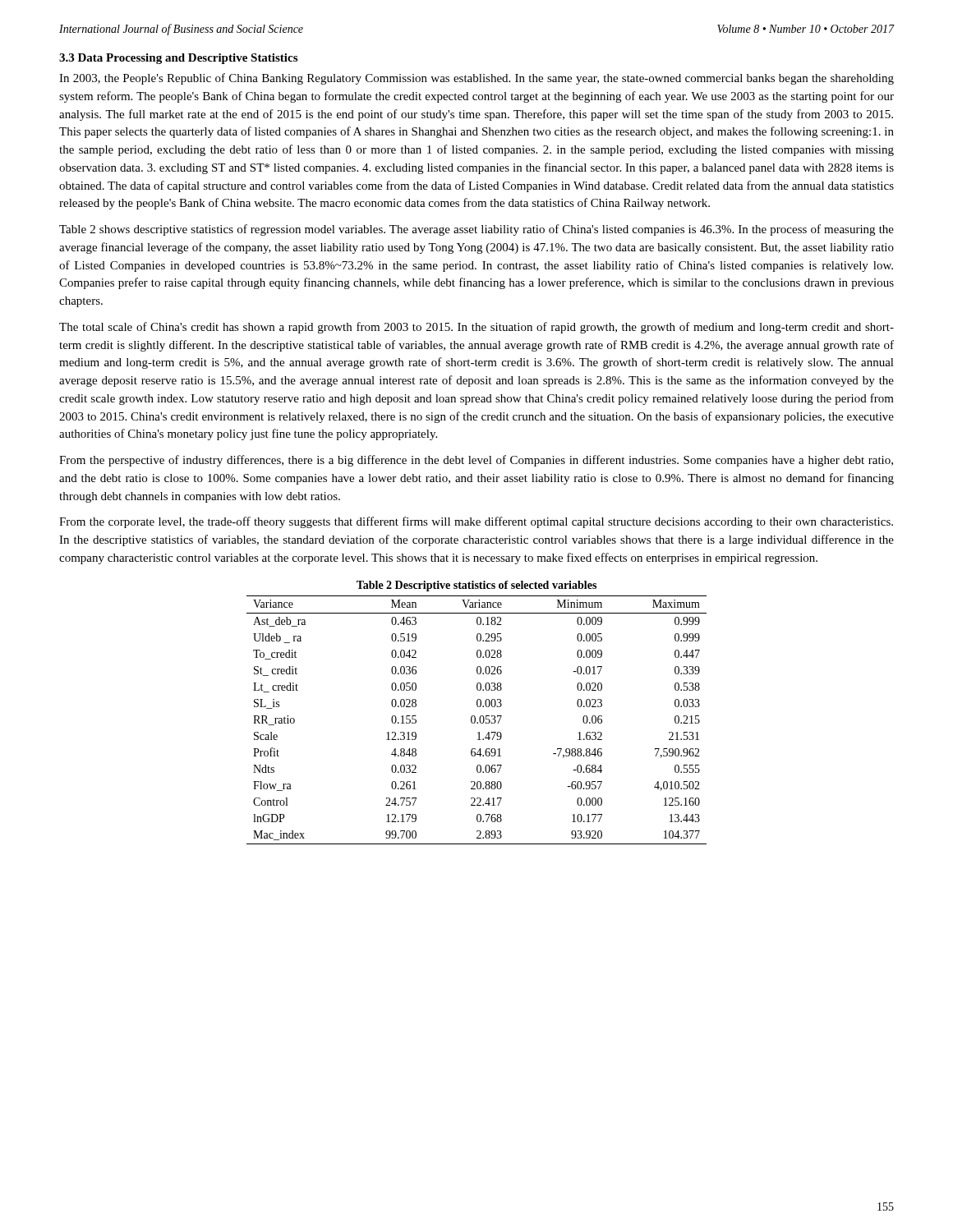This screenshot has height=1232, width=953.
Task: Where is the passage that starts "From the corporate level, the"?
Action: (x=476, y=540)
